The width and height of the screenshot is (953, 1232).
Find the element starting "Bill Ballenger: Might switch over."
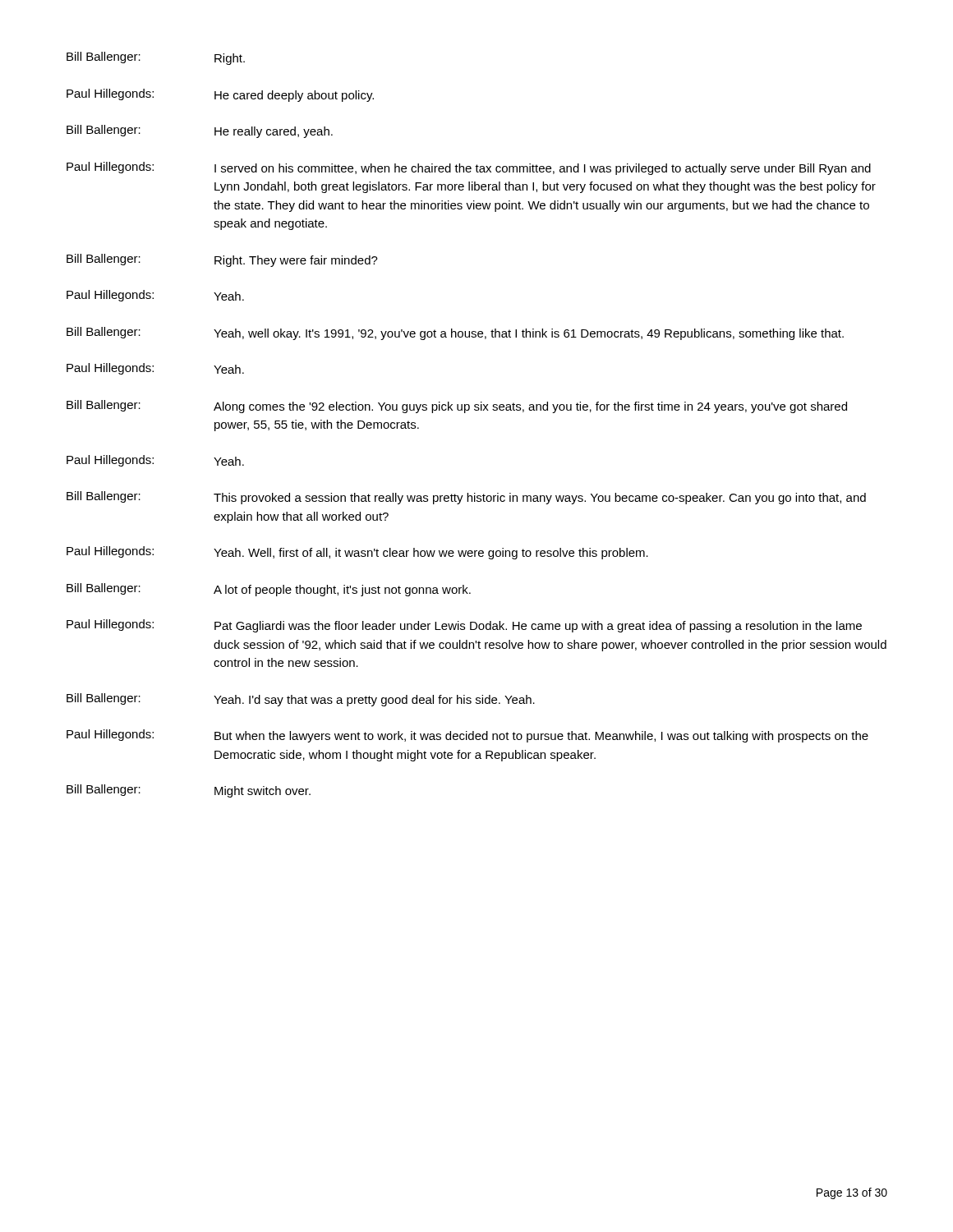tap(104, 791)
